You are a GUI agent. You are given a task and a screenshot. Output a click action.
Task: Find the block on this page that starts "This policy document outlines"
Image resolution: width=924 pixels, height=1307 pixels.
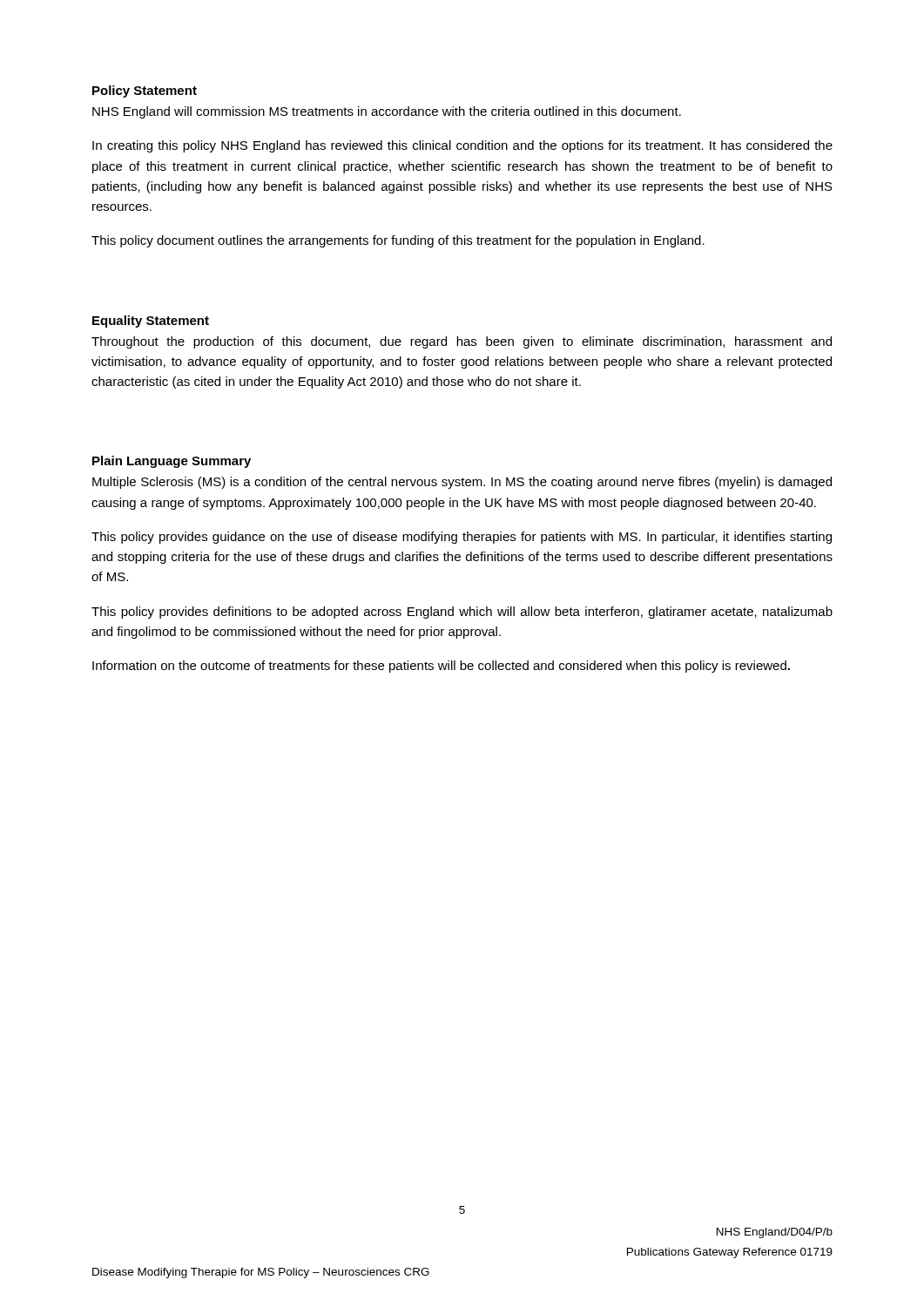(x=398, y=240)
